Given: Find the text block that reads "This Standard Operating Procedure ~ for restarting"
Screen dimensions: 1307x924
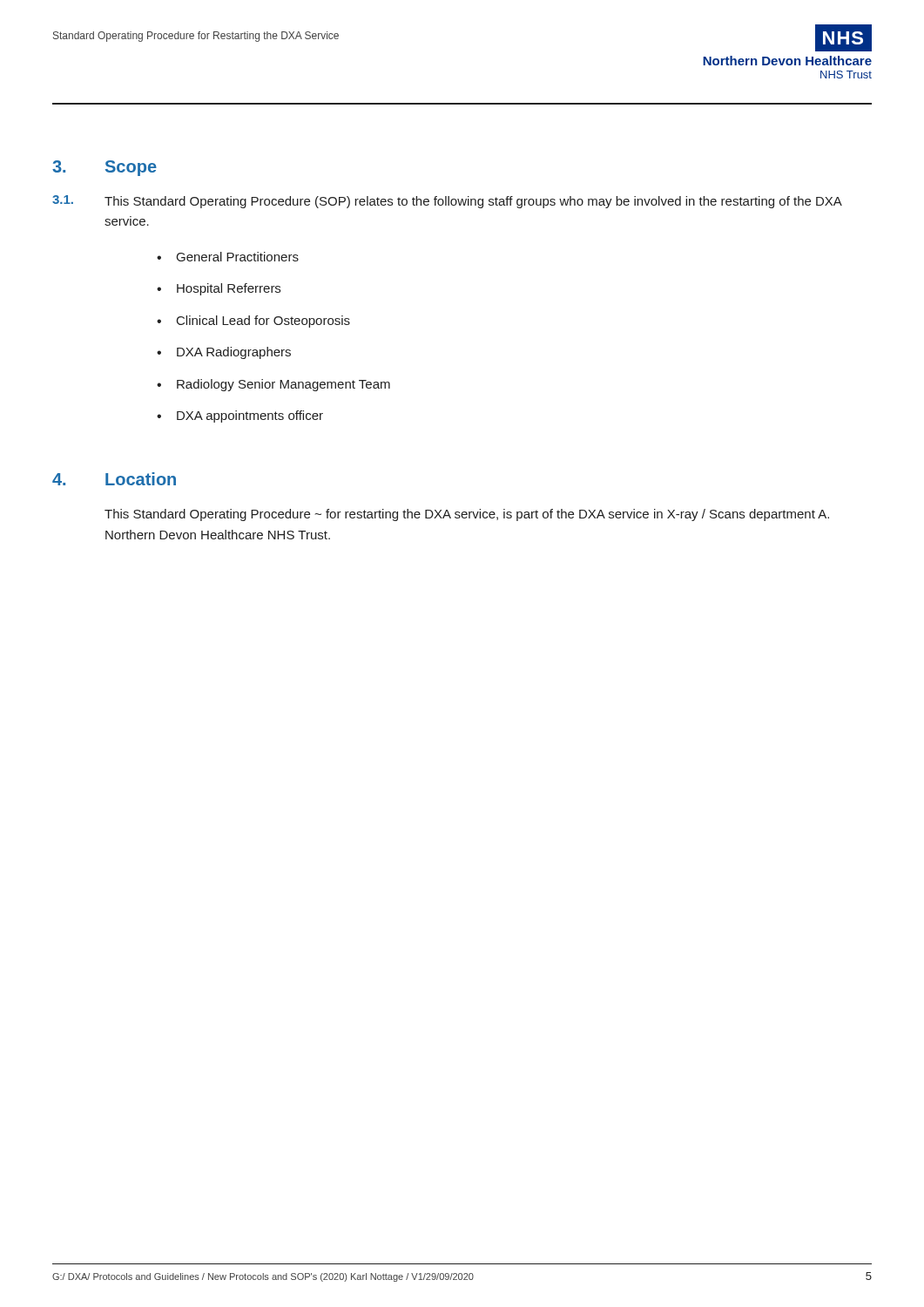Looking at the screenshot, I should point(467,524).
